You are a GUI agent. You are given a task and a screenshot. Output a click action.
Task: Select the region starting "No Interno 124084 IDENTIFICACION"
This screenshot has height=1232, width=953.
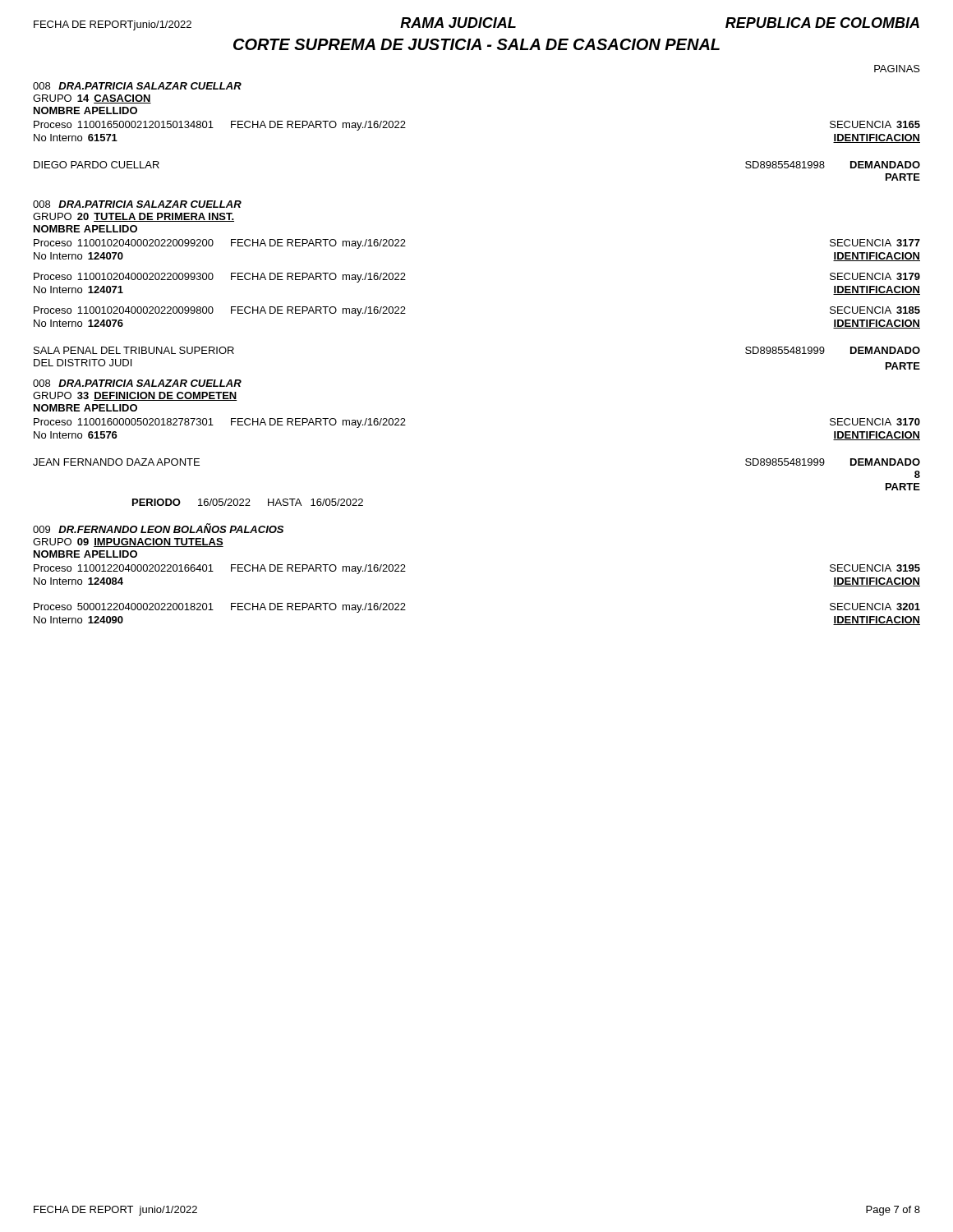(78, 582)
